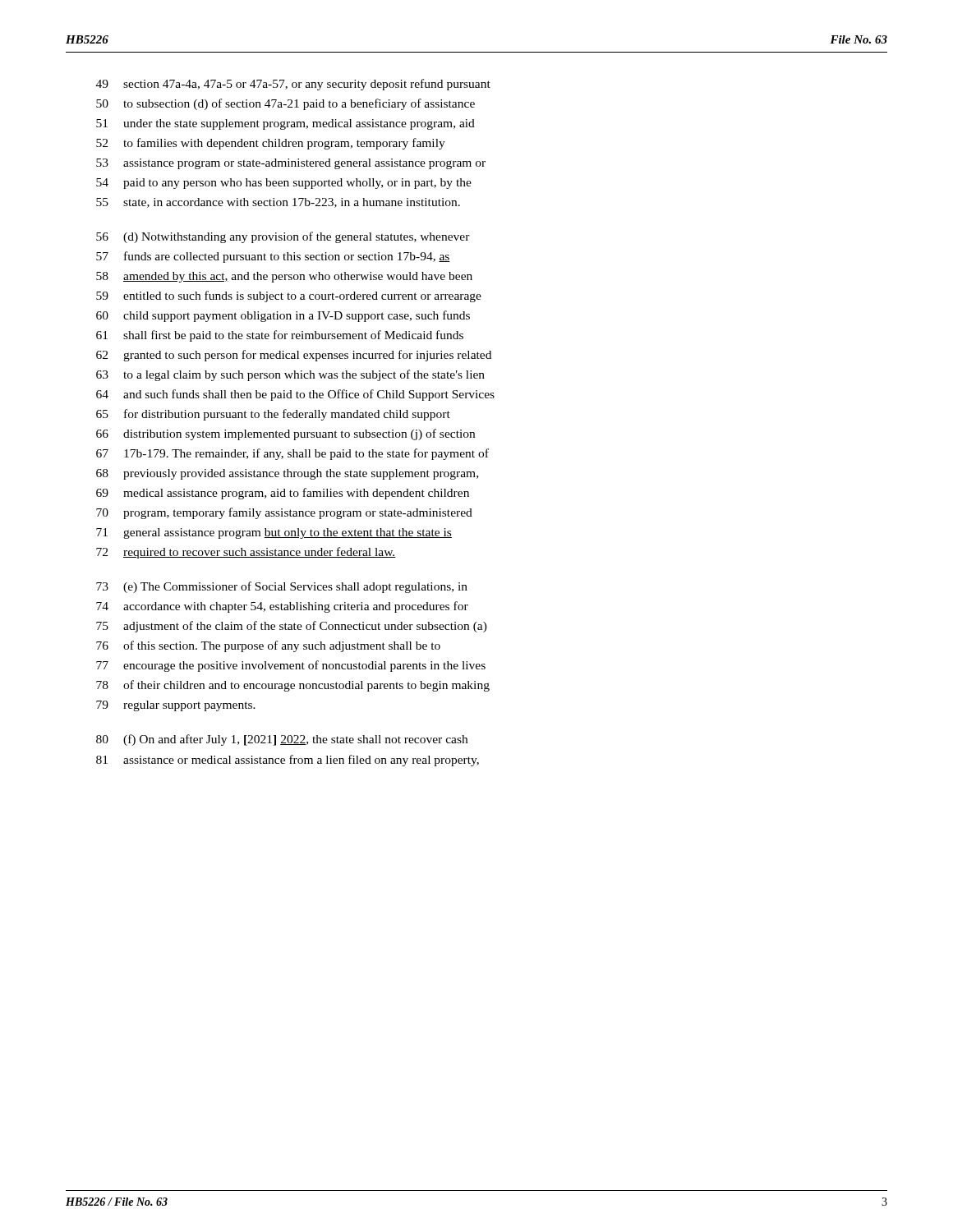Find the text block with the text "73 (e) The Commissioner of Social Services shall"

tap(282, 587)
